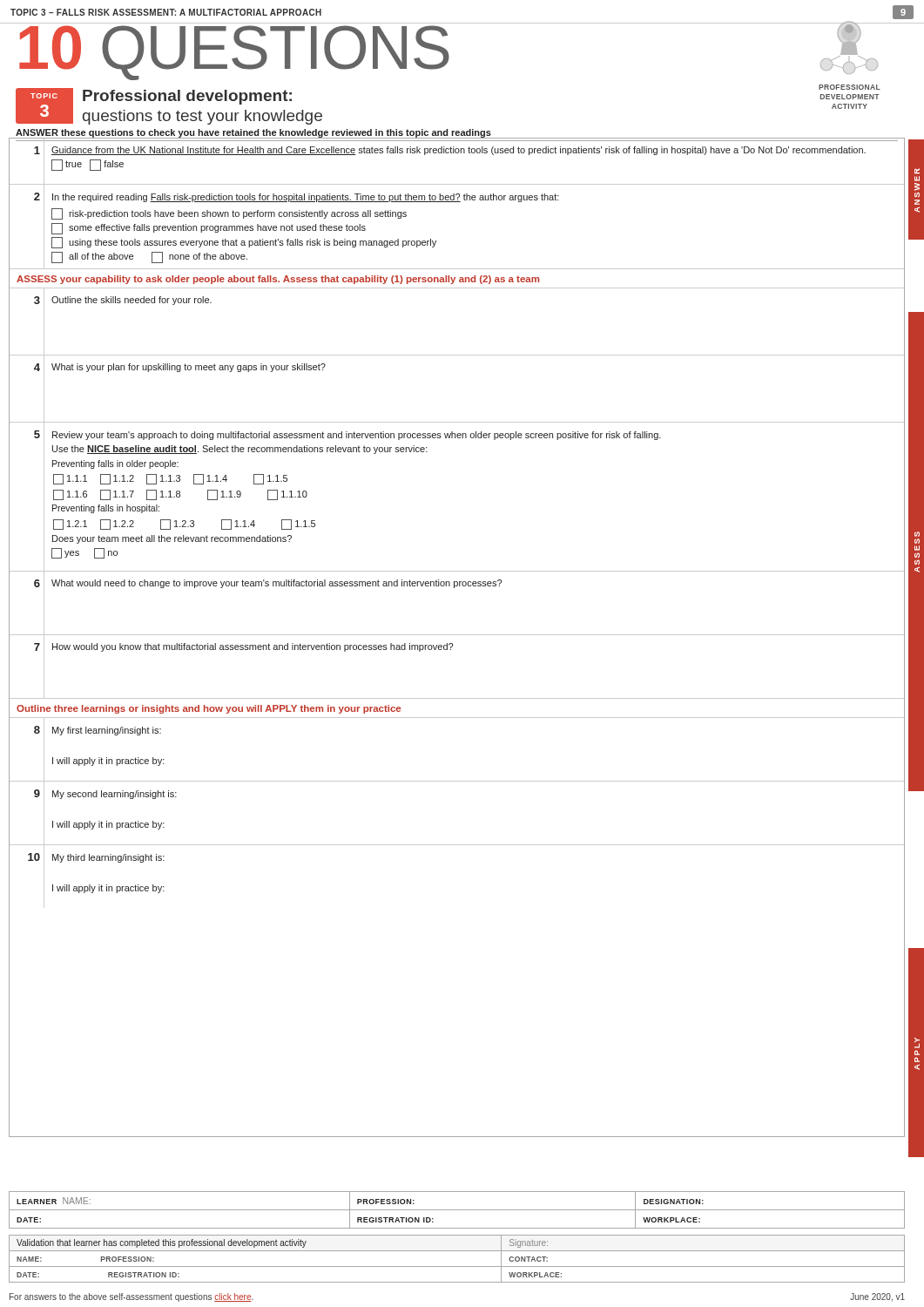This screenshot has width=924, height=1307.
Task: Find the section header that says "TOPIC 3 Professional development: questions"
Action: [169, 106]
